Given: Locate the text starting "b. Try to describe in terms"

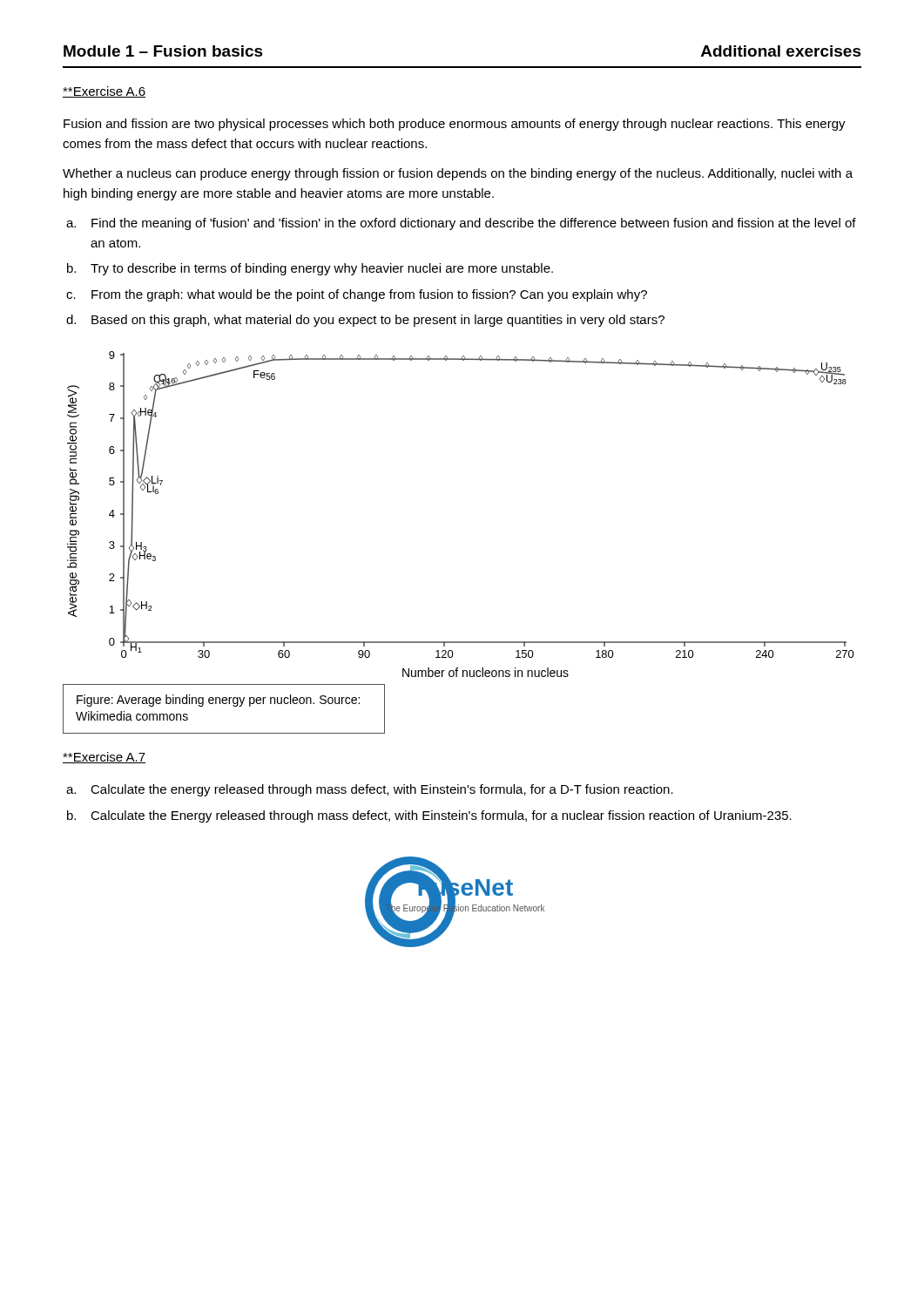Looking at the screenshot, I should [322, 269].
